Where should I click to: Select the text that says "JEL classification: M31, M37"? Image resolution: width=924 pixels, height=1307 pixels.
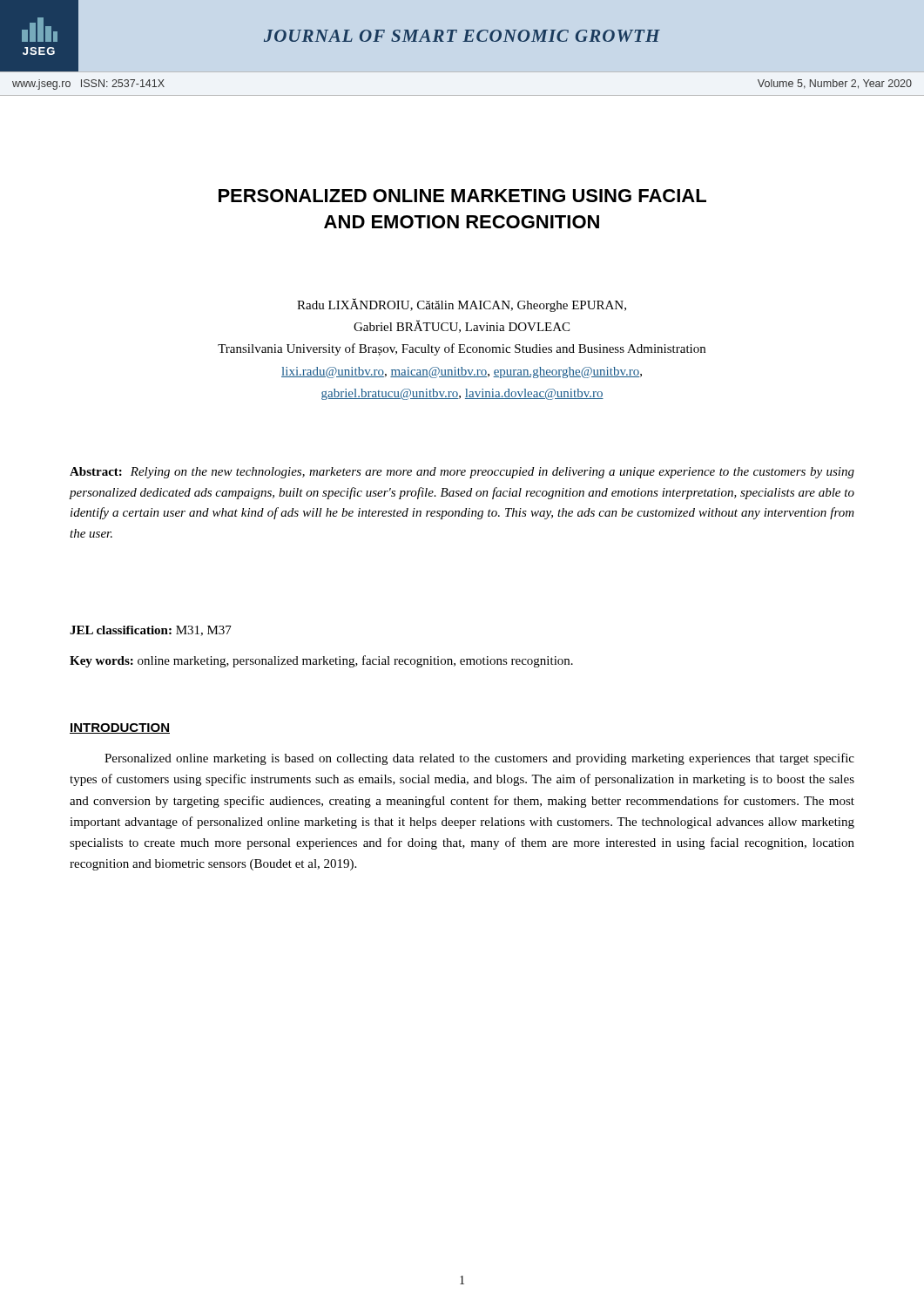point(151,630)
